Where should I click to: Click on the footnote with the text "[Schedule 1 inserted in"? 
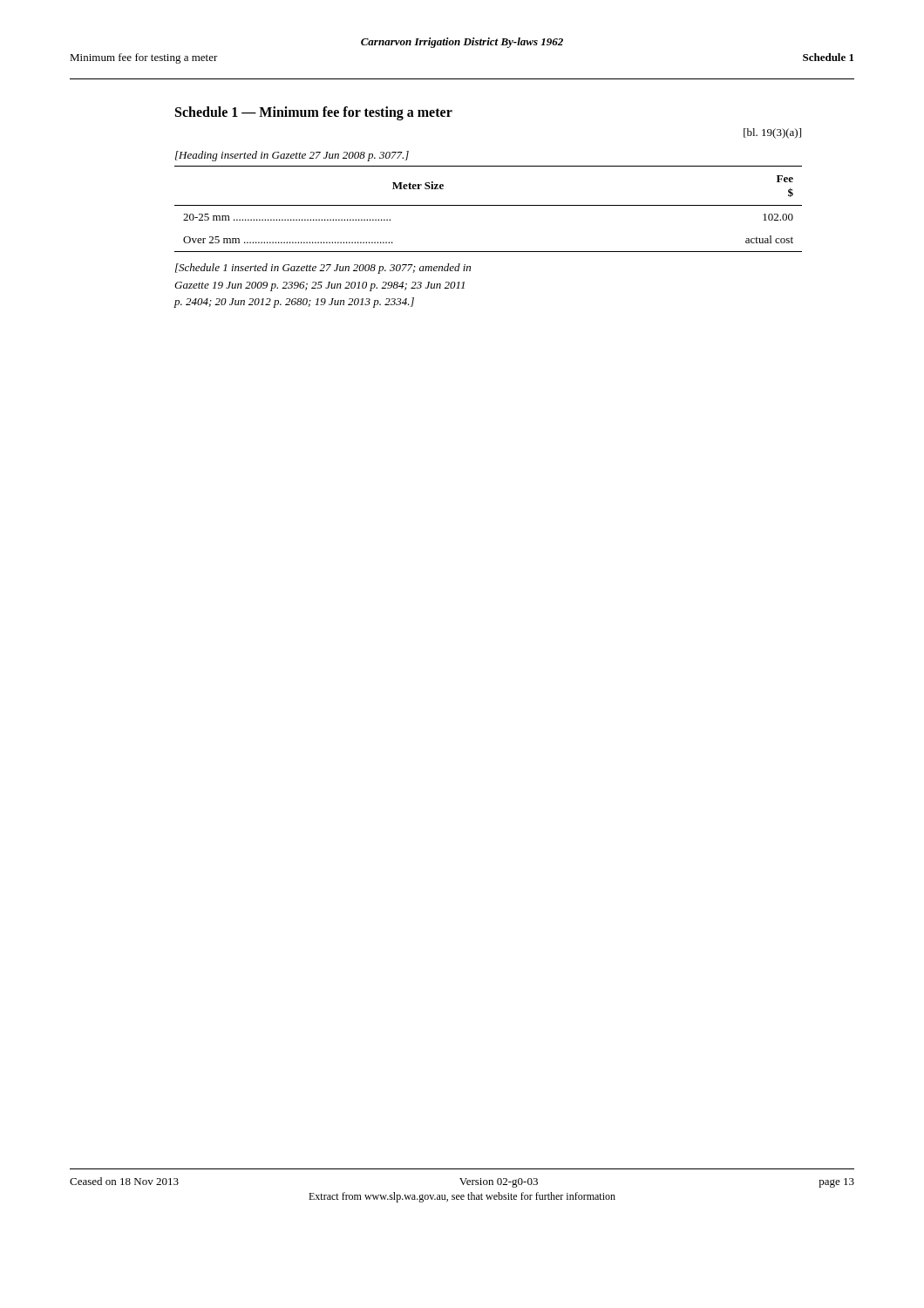pyautogui.click(x=323, y=284)
